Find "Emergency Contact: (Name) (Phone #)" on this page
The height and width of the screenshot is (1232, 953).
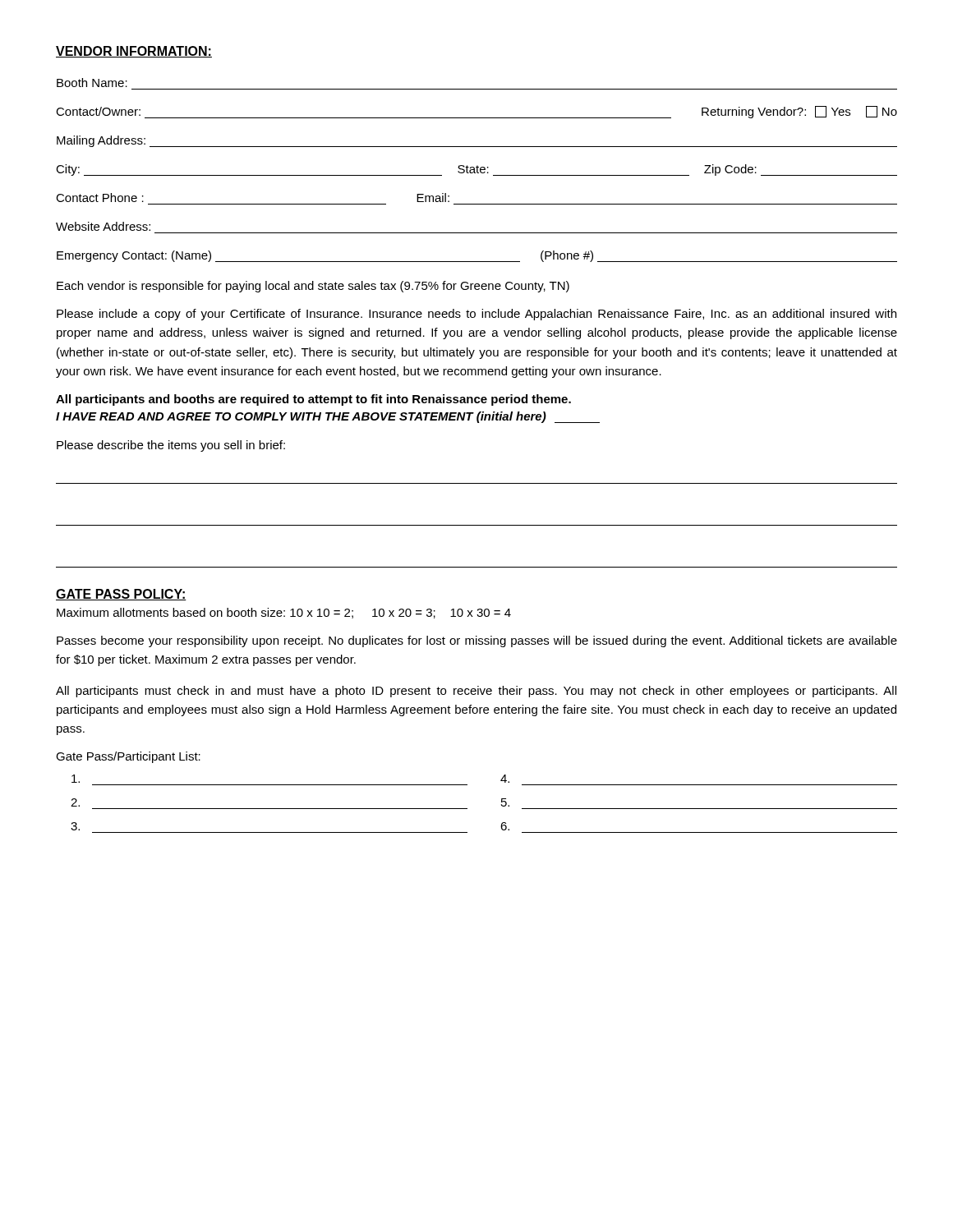coord(476,254)
